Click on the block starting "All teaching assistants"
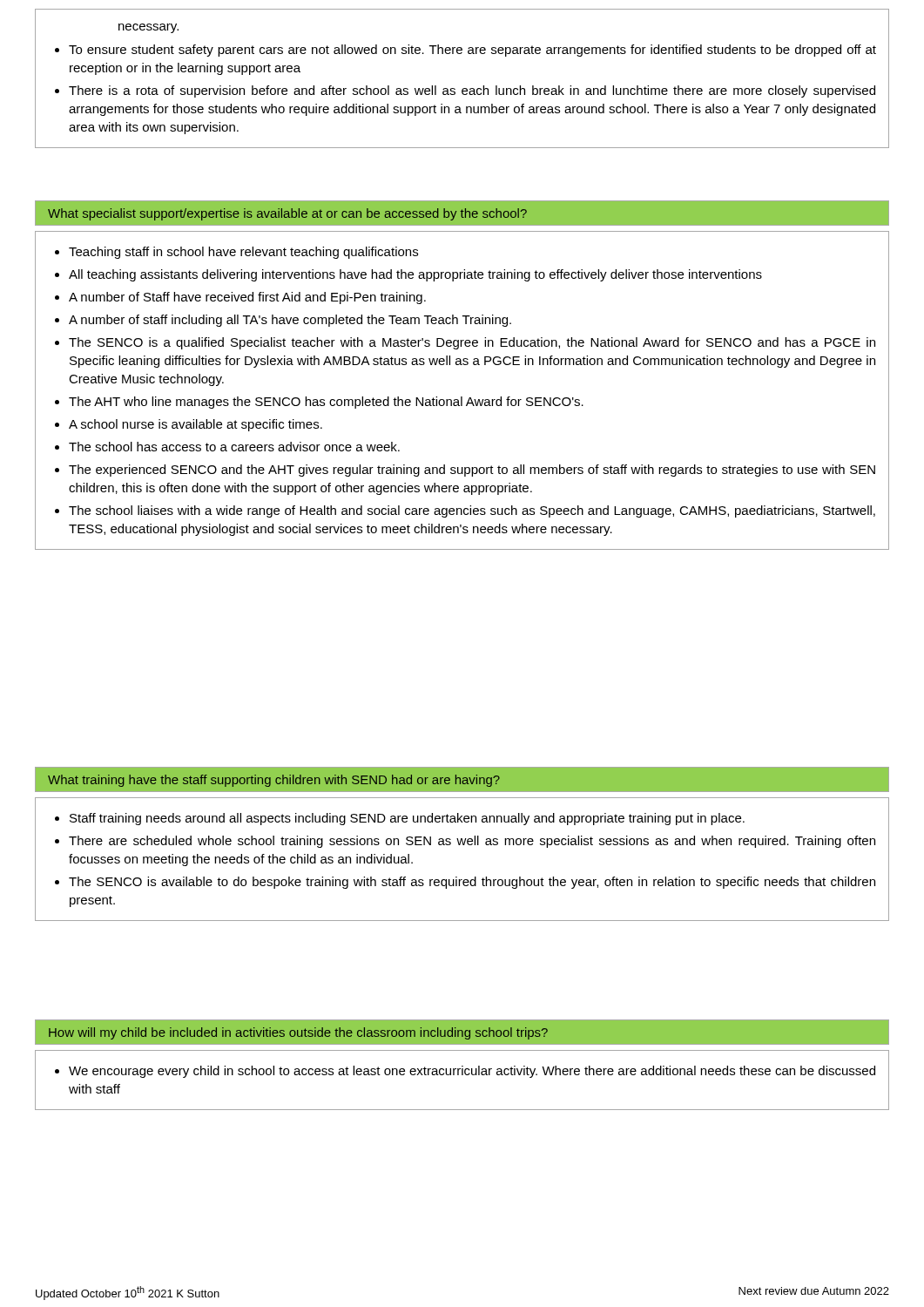The width and height of the screenshot is (924, 1307). (415, 274)
